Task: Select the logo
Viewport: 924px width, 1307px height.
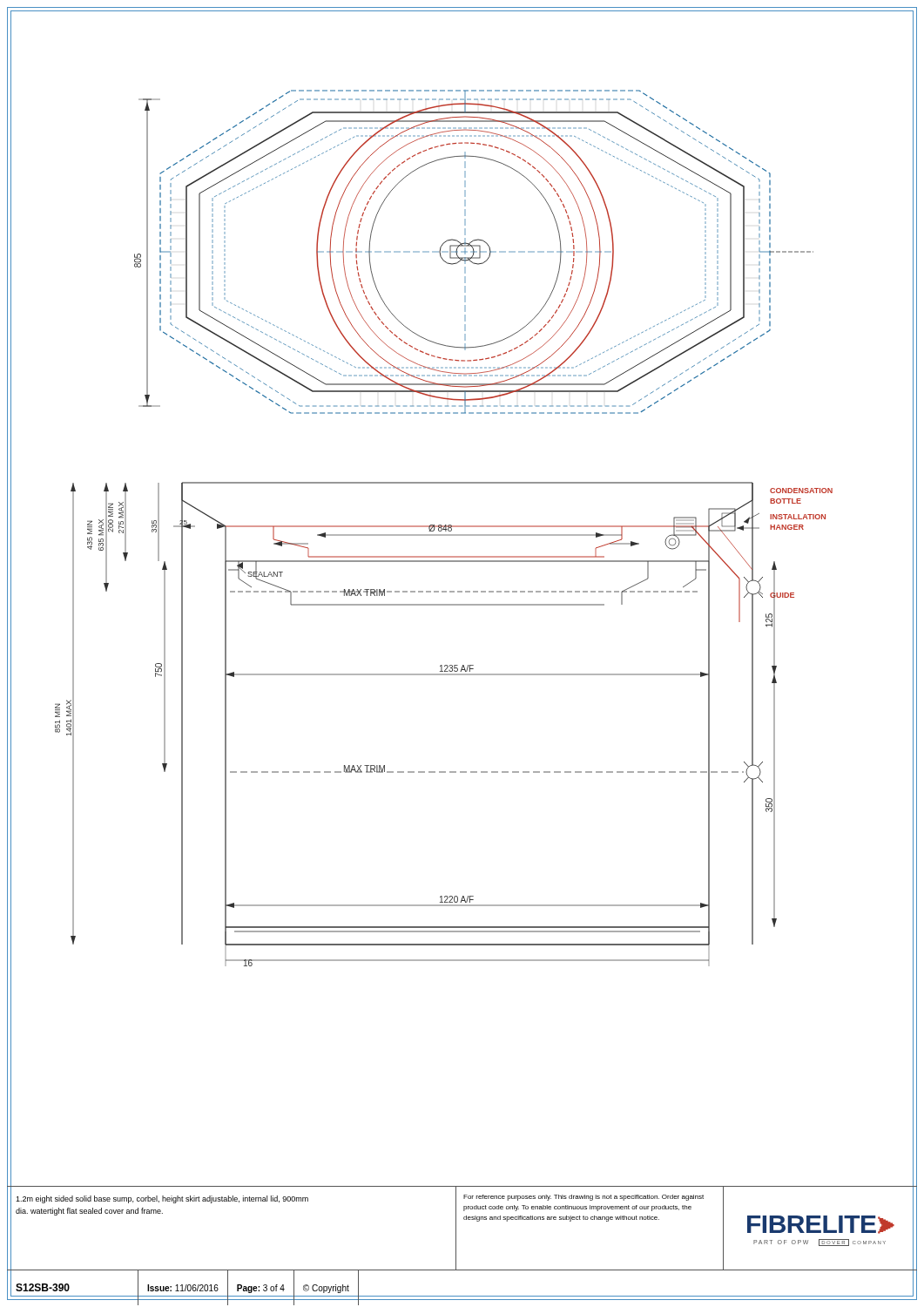Action: click(820, 1228)
